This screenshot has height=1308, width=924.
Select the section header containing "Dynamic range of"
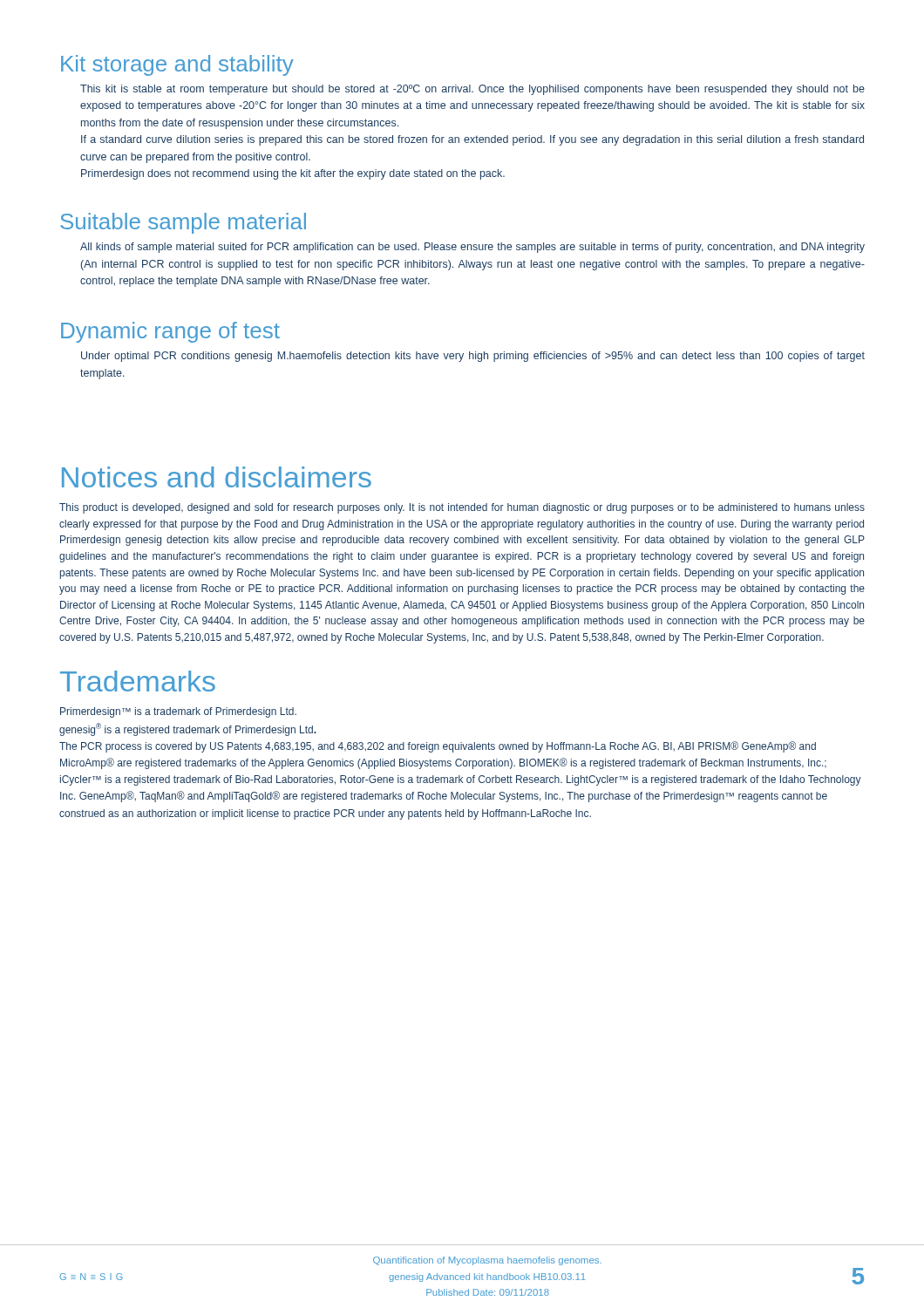pos(170,331)
